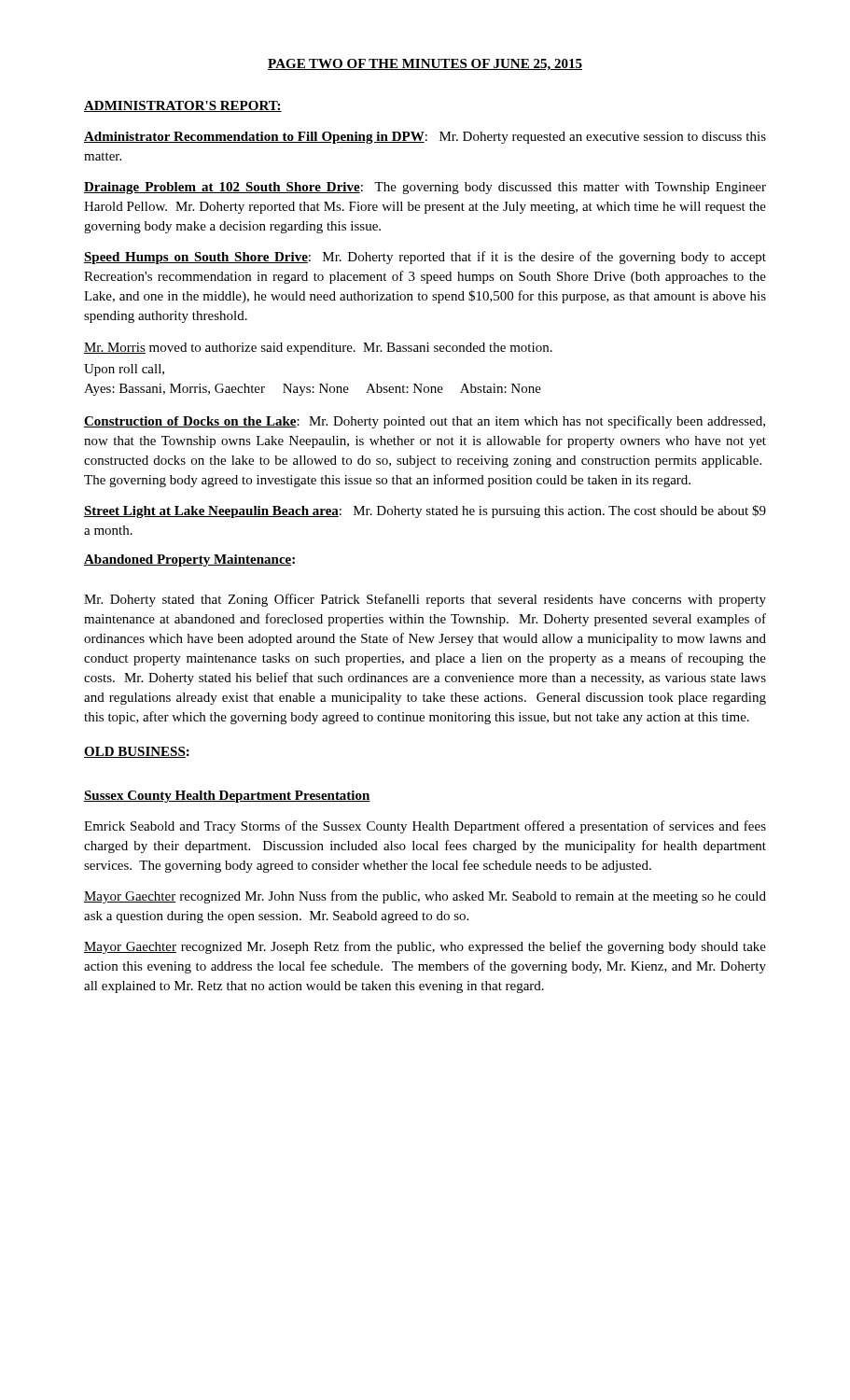Find the text block that says "Emrick Seabold and Tracy Storms of"
The height and width of the screenshot is (1400, 850).
pos(425,846)
